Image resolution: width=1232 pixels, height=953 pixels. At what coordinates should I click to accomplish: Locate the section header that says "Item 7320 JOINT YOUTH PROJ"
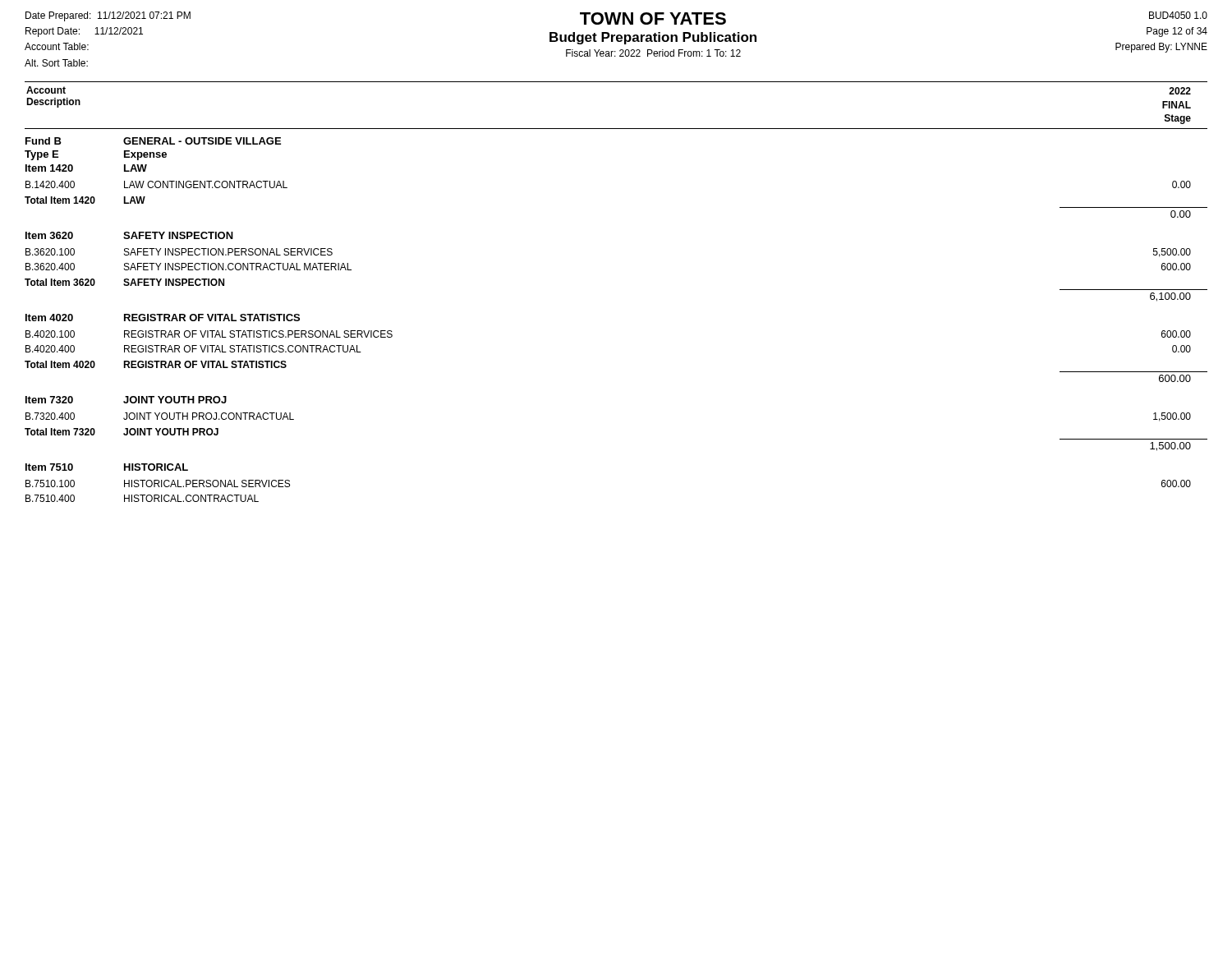[126, 400]
